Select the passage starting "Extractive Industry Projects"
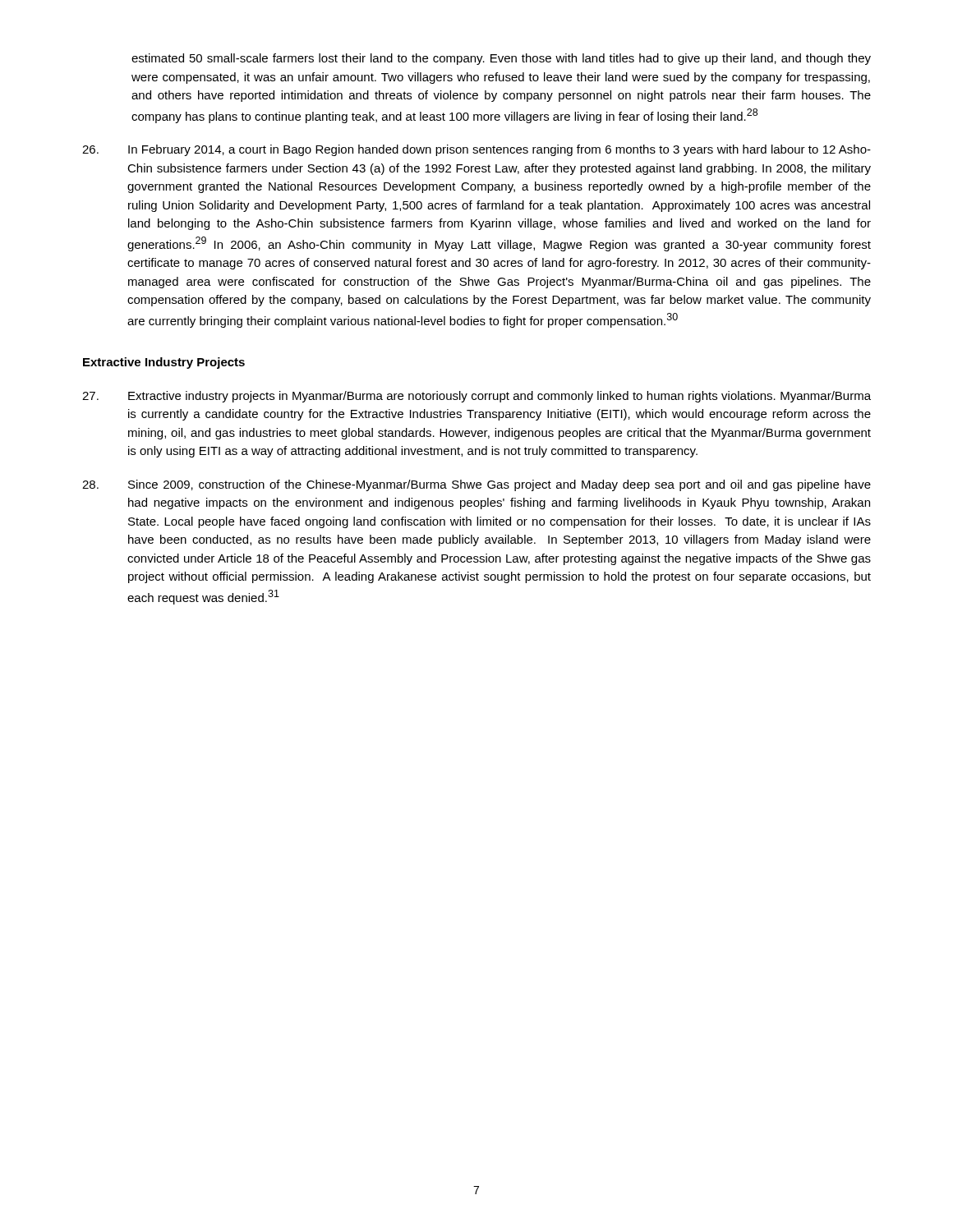Viewport: 953px width, 1232px height. pyautogui.click(x=164, y=362)
